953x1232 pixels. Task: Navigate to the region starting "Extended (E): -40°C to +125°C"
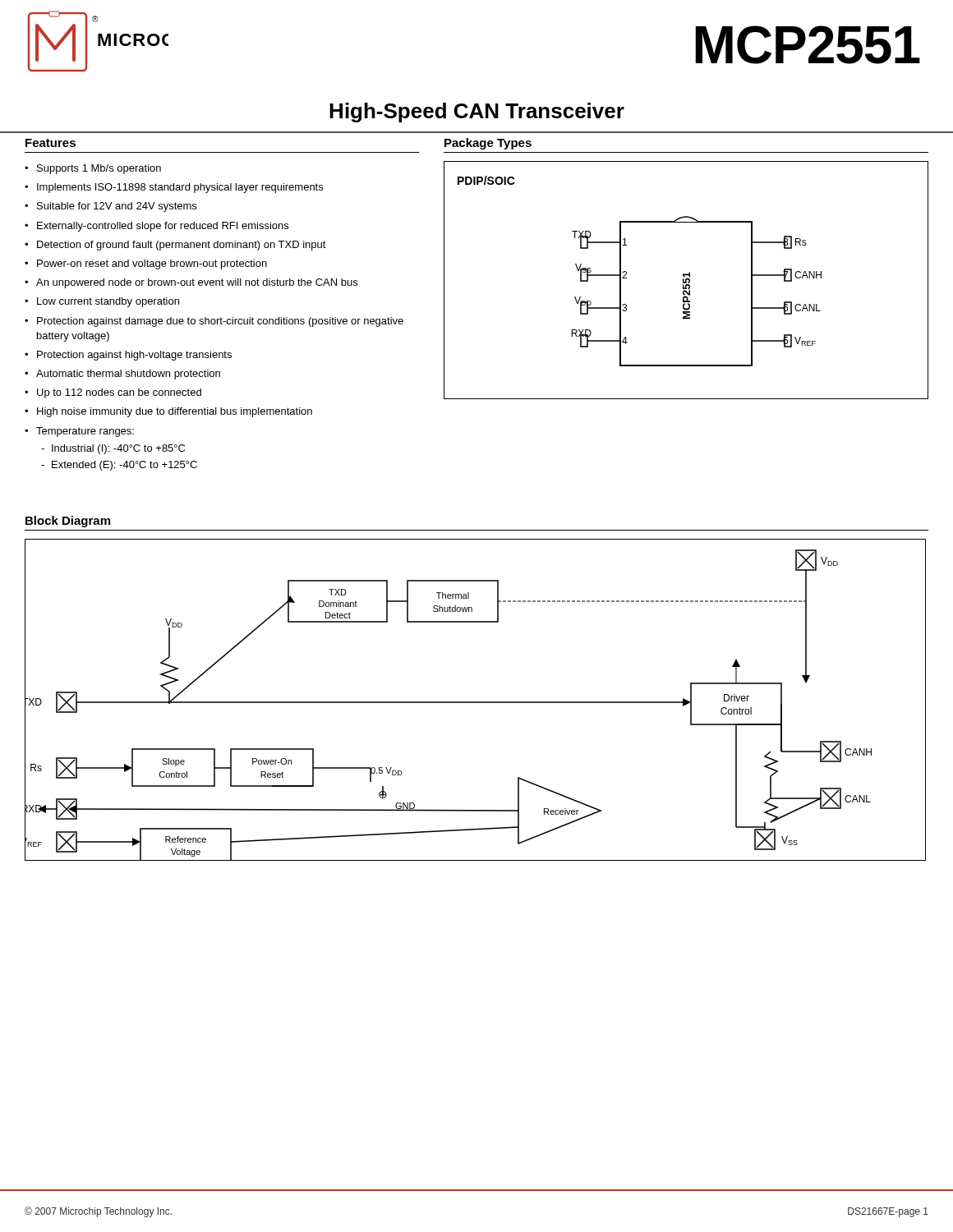124,464
